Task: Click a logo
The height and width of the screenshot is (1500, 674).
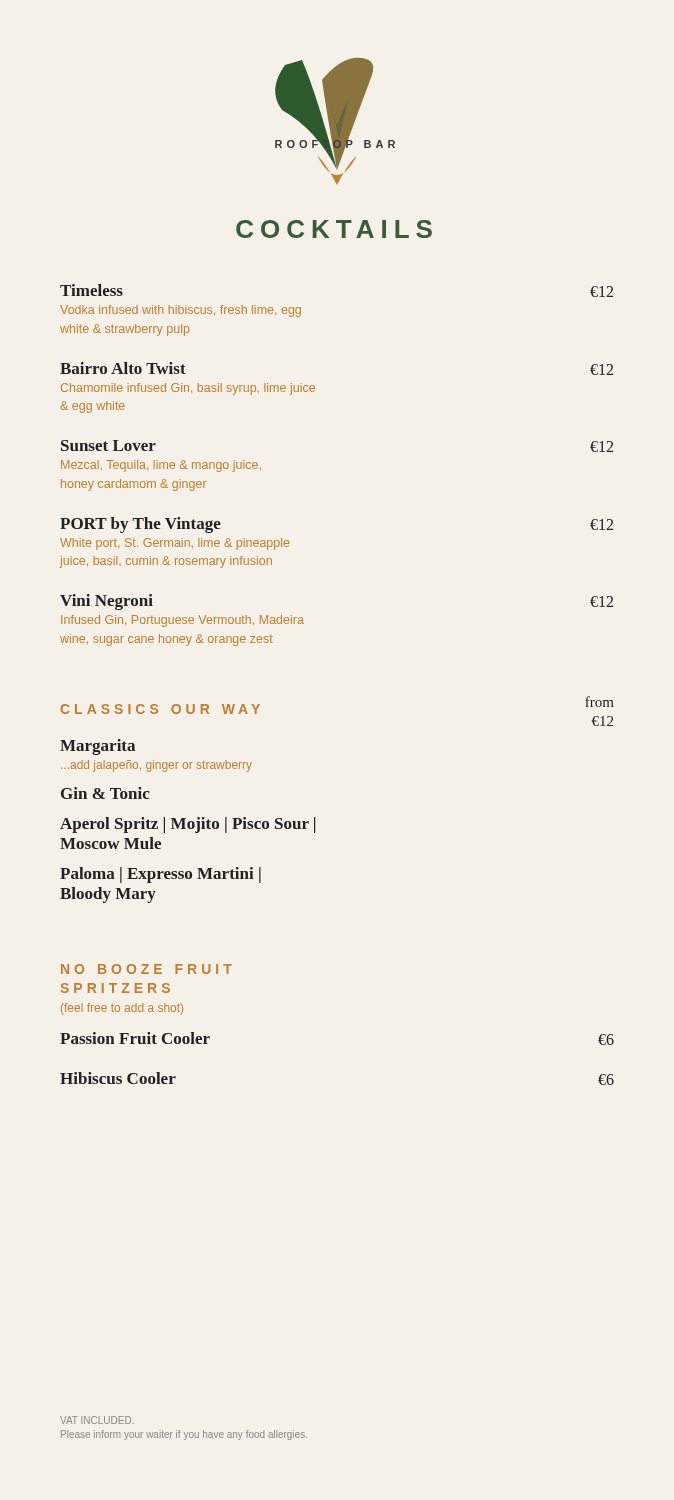Action: coord(337,102)
